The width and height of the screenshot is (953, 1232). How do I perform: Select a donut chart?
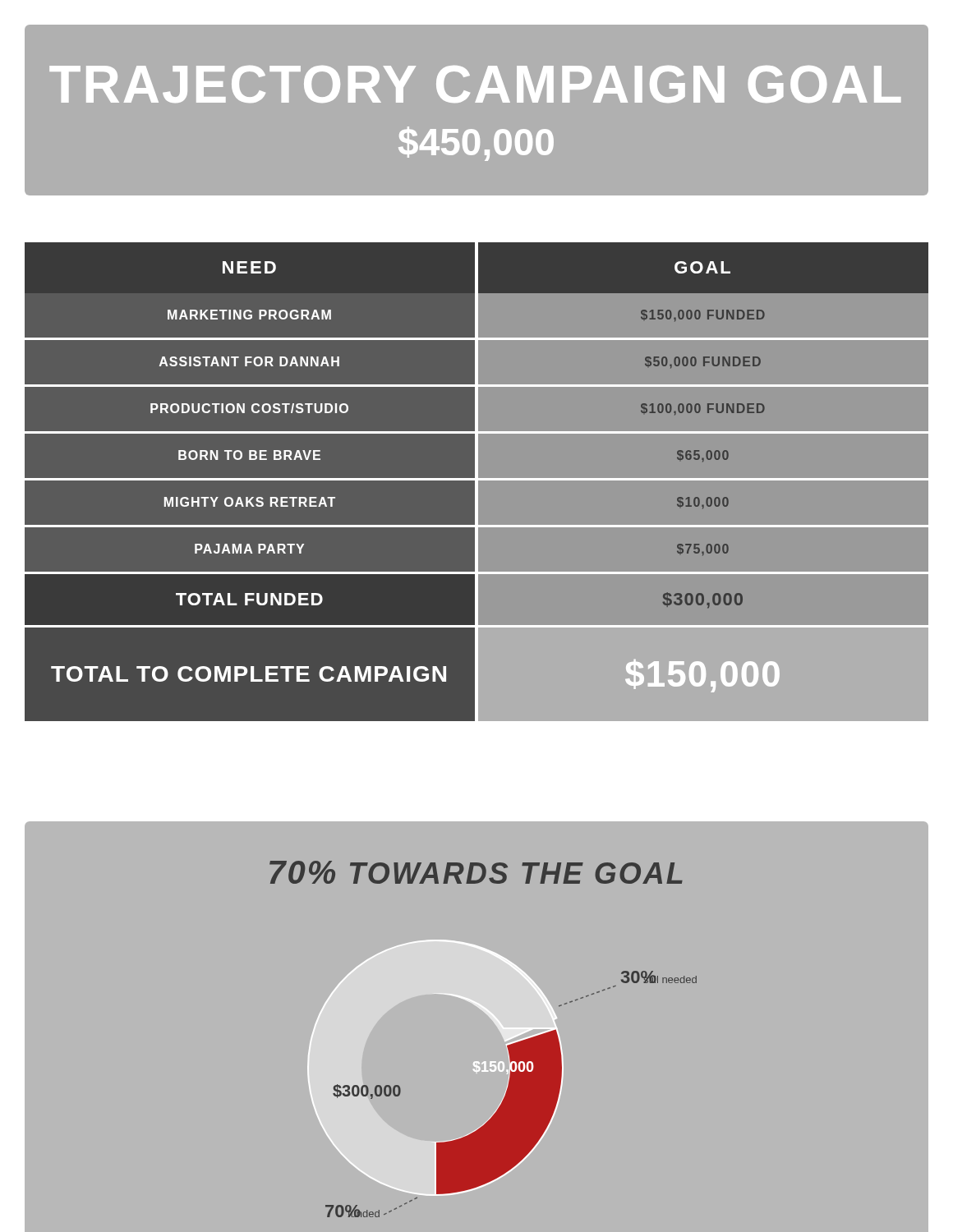click(x=476, y=1027)
